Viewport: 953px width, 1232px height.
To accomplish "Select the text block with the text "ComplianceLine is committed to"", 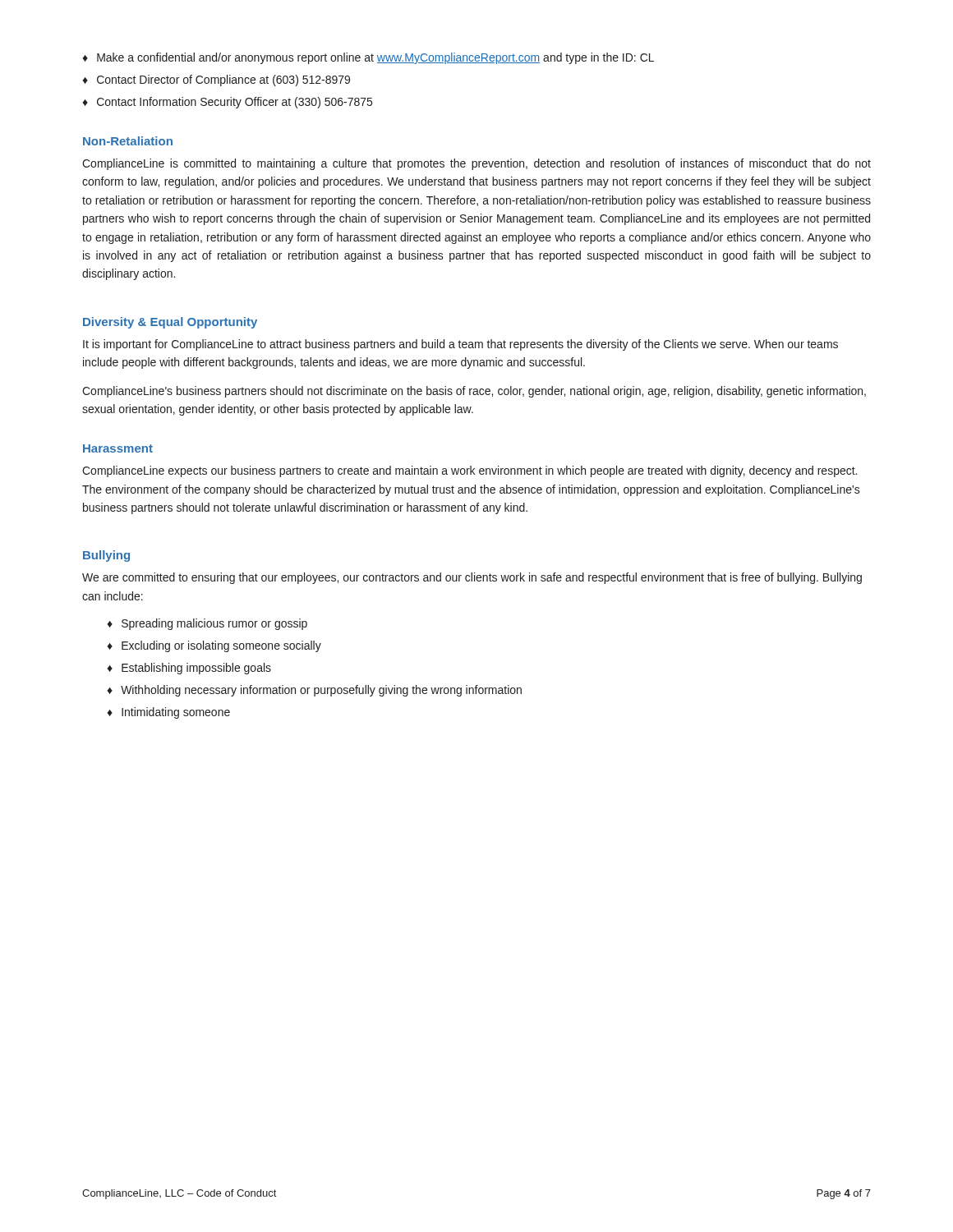I will tap(476, 219).
